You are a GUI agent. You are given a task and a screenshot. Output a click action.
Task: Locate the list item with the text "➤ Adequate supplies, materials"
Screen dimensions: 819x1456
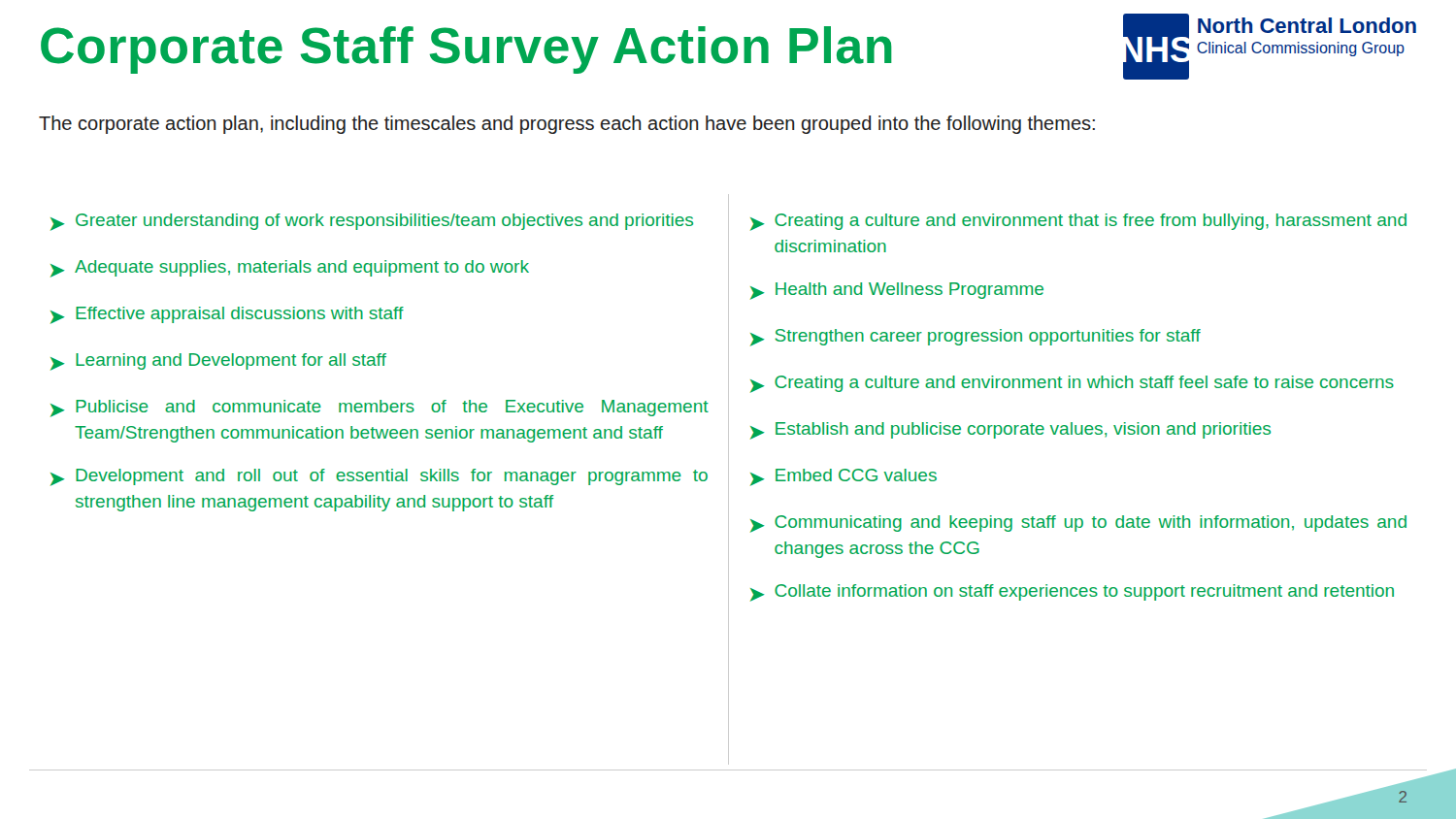pyautogui.click(x=289, y=269)
